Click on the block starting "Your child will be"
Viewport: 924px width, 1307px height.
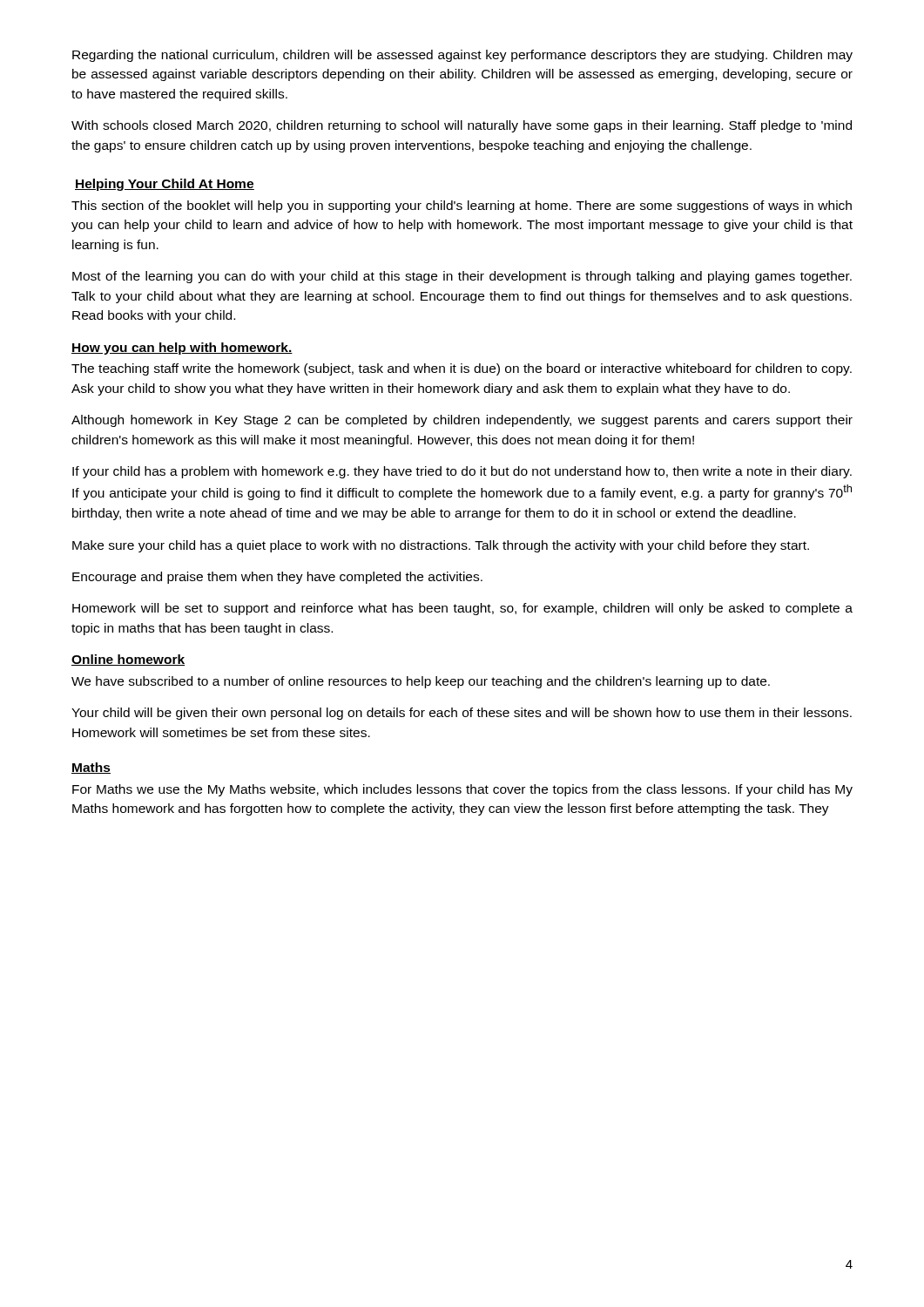pyautogui.click(x=462, y=723)
